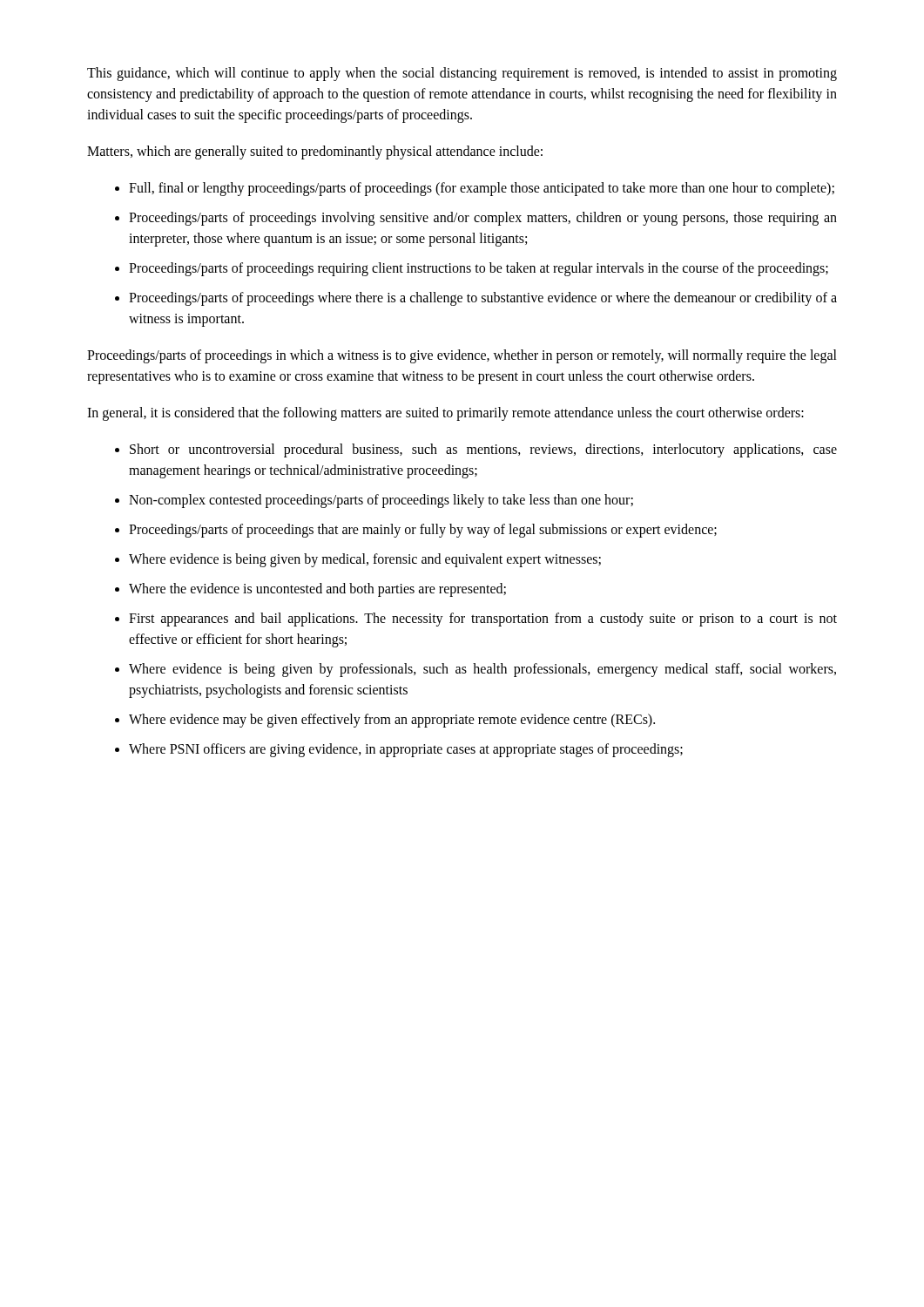924x1307 pixels.
Task: Point to the block beginning "Where PSNI officers are"
Action: [406, 749]
